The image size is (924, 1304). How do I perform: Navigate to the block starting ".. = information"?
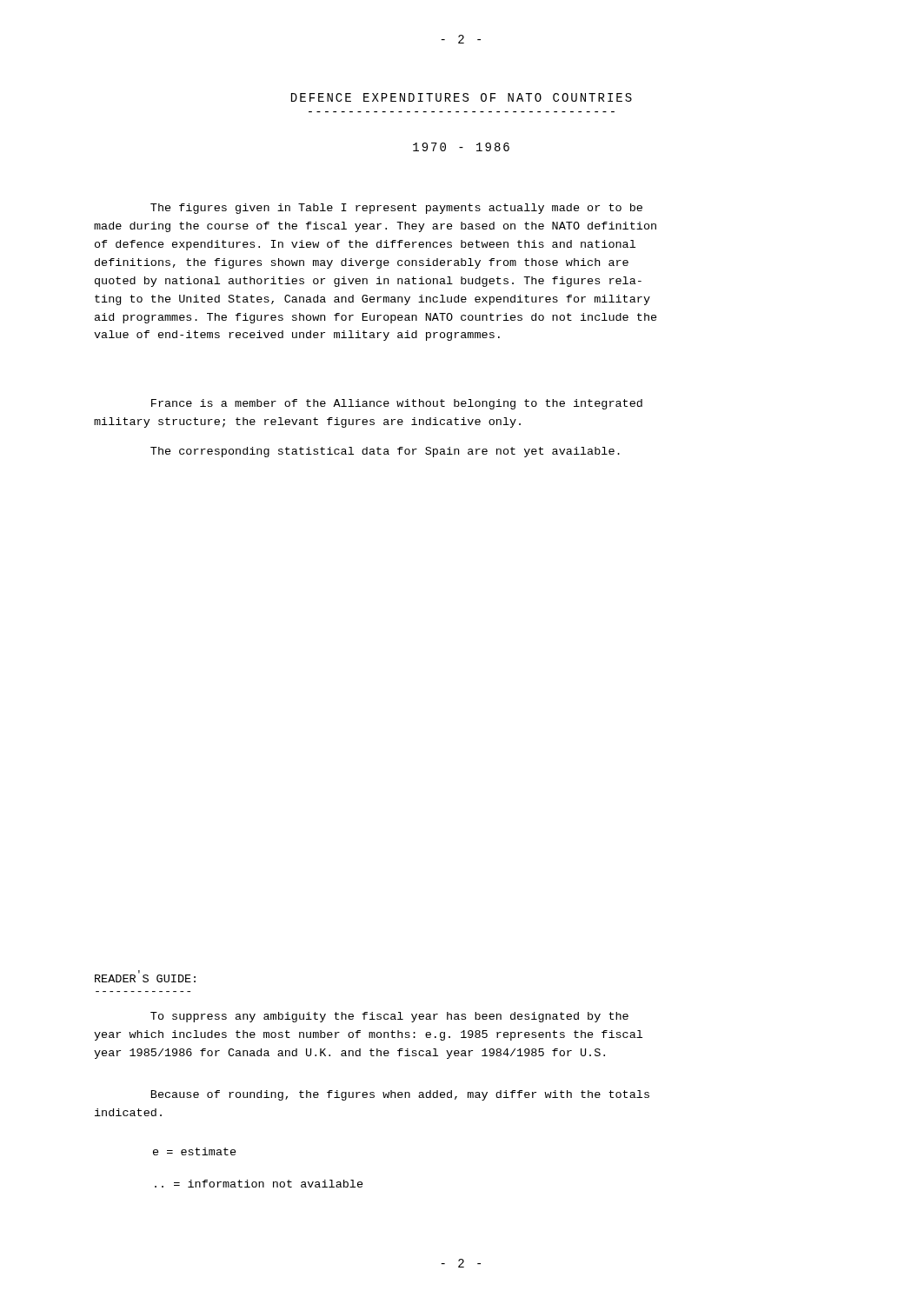pyautogui.click(x=258, y=1184)
